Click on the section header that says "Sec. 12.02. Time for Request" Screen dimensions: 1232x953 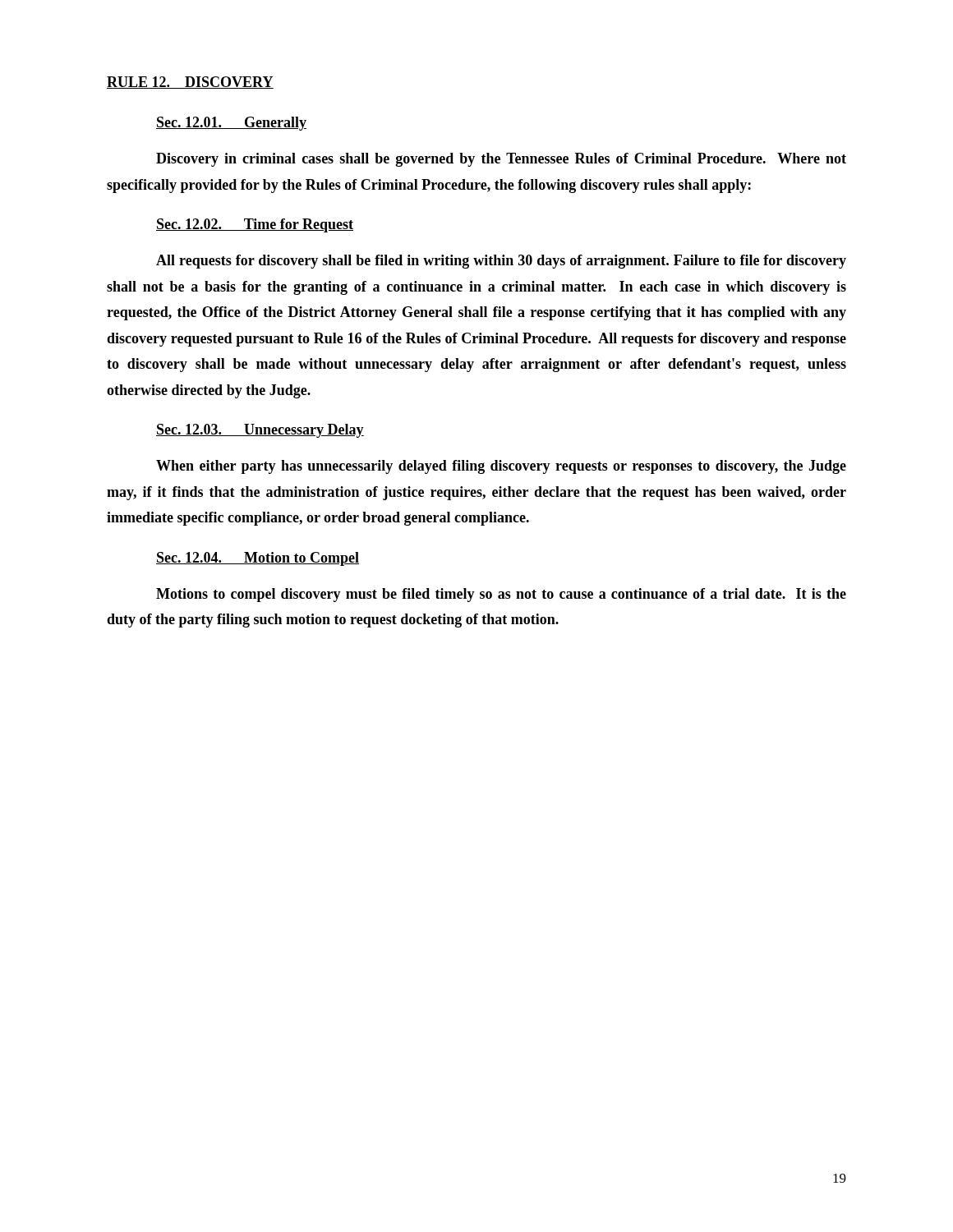pos(255,224)
